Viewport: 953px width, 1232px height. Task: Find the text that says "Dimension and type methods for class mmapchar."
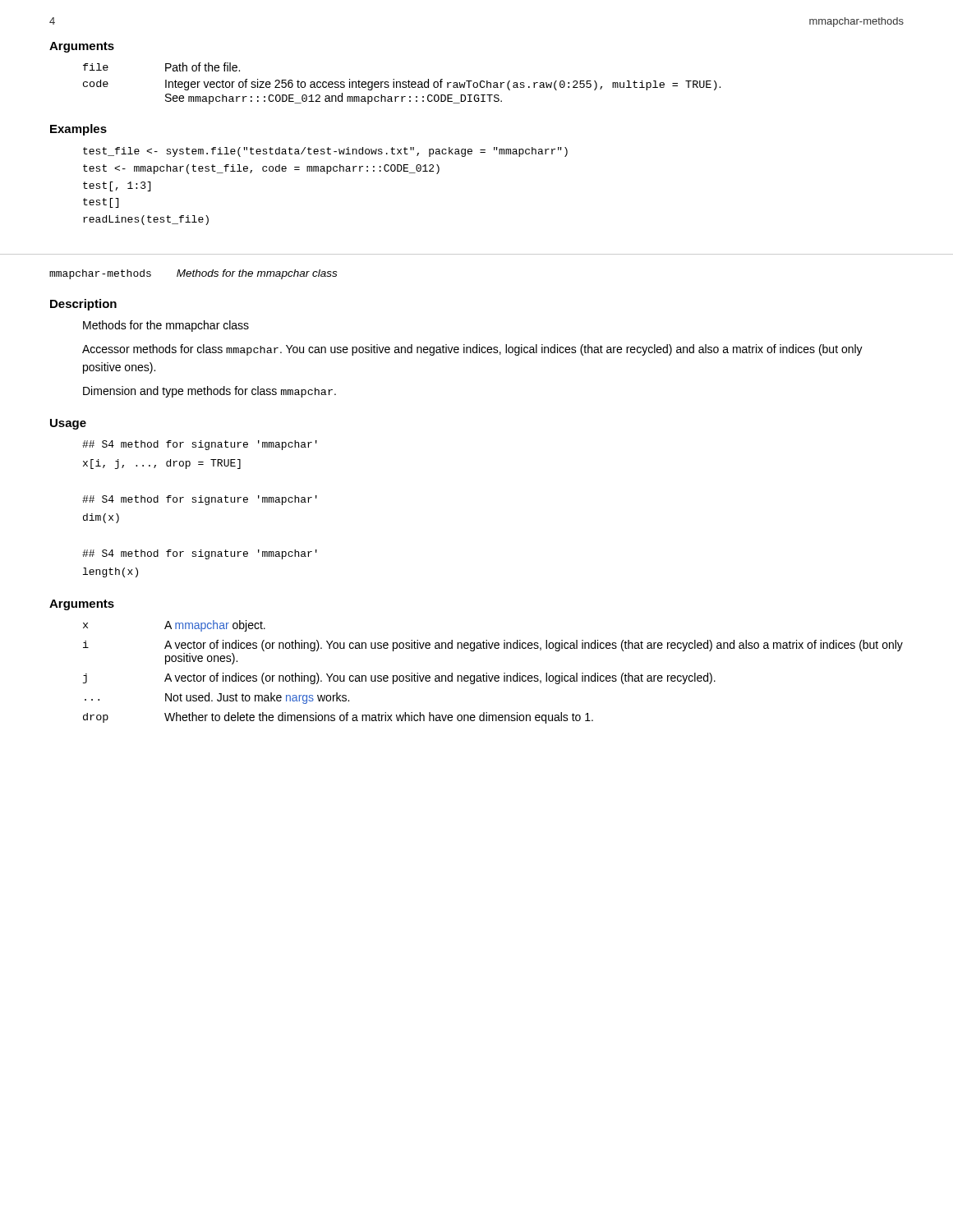pos(209,392)
